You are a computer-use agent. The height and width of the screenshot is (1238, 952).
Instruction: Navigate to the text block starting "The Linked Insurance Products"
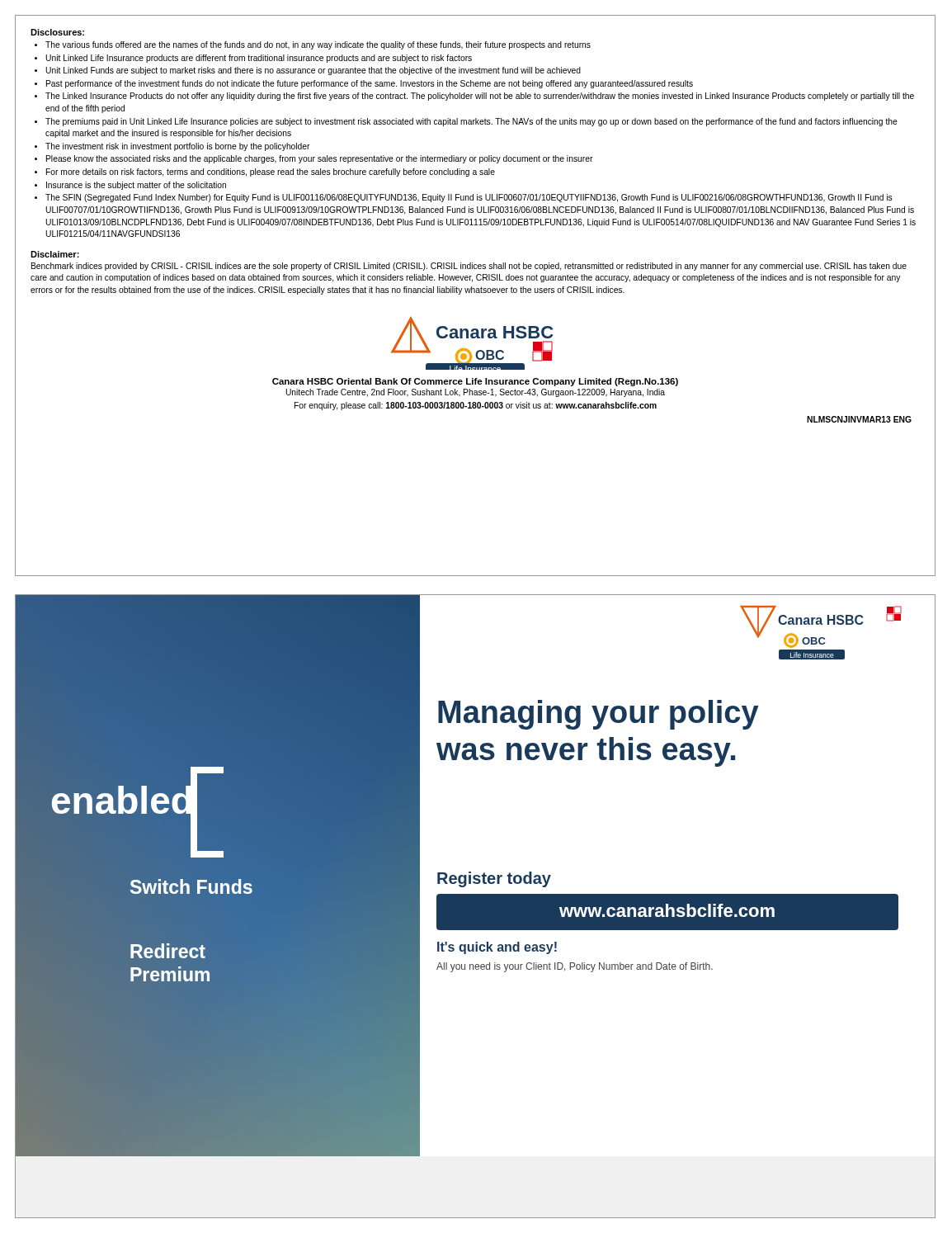(x=480, y=103)
